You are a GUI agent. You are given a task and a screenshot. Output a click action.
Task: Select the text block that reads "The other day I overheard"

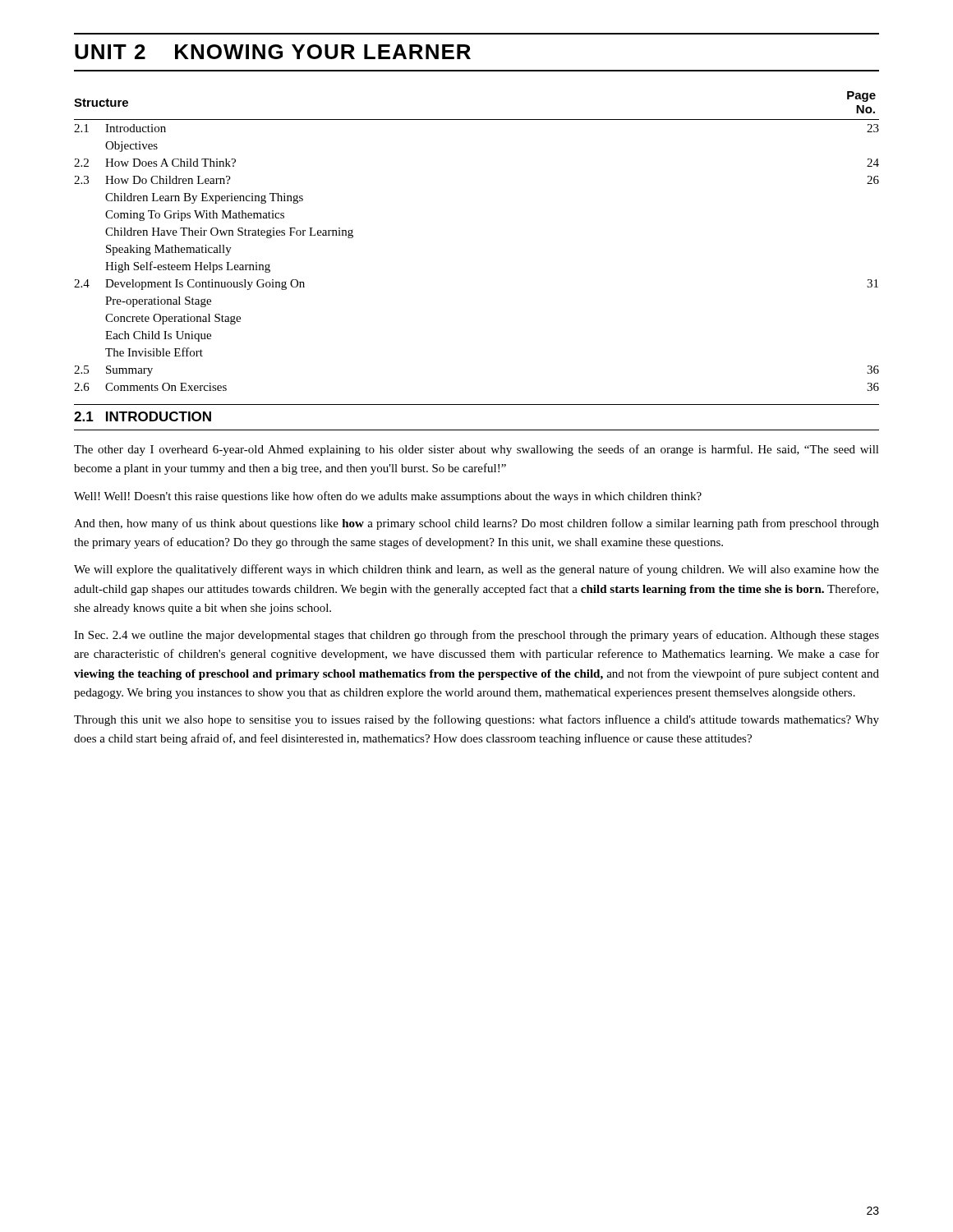[x=476, y=459]
